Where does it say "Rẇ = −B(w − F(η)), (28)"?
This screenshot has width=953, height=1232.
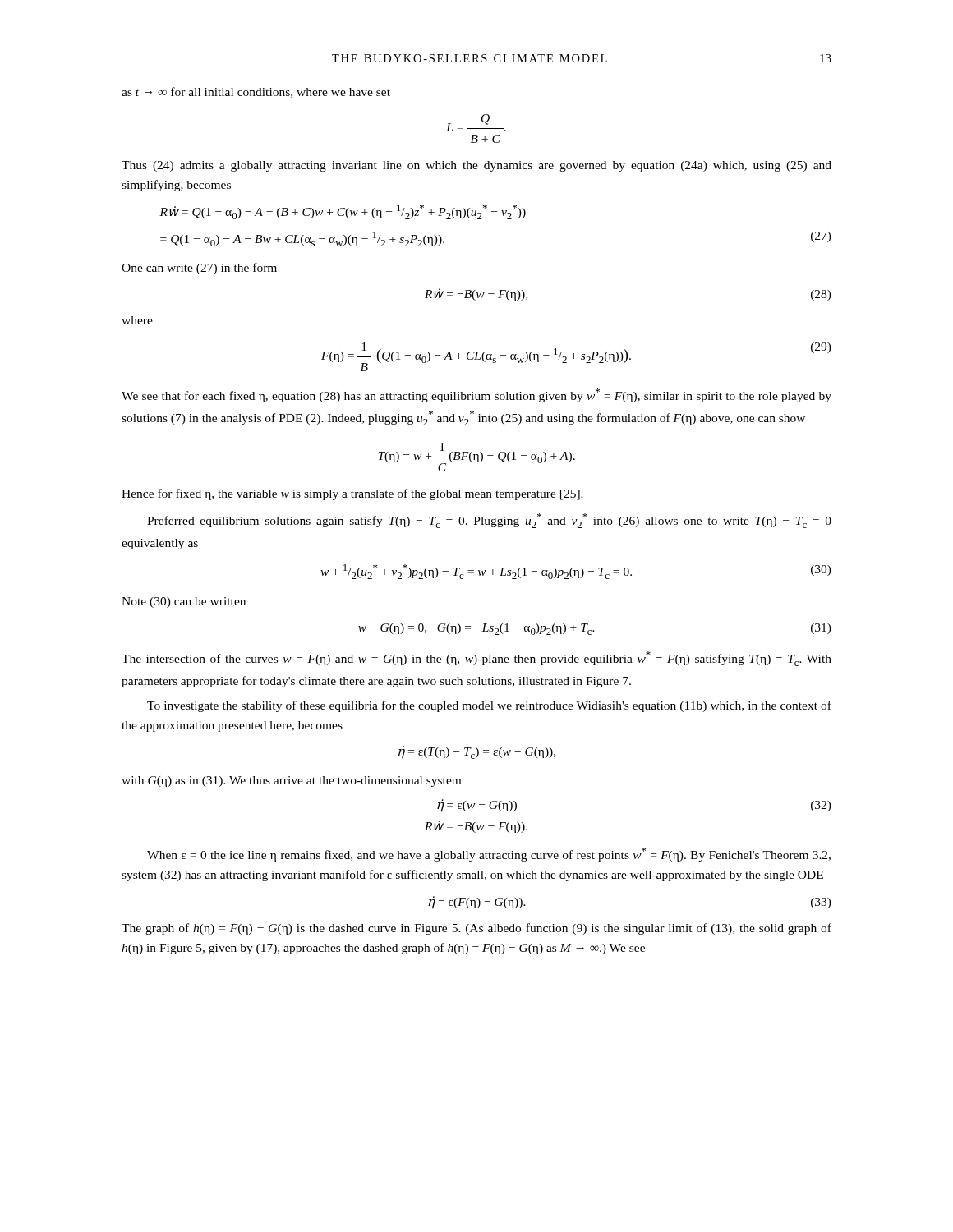click(480, 294)
